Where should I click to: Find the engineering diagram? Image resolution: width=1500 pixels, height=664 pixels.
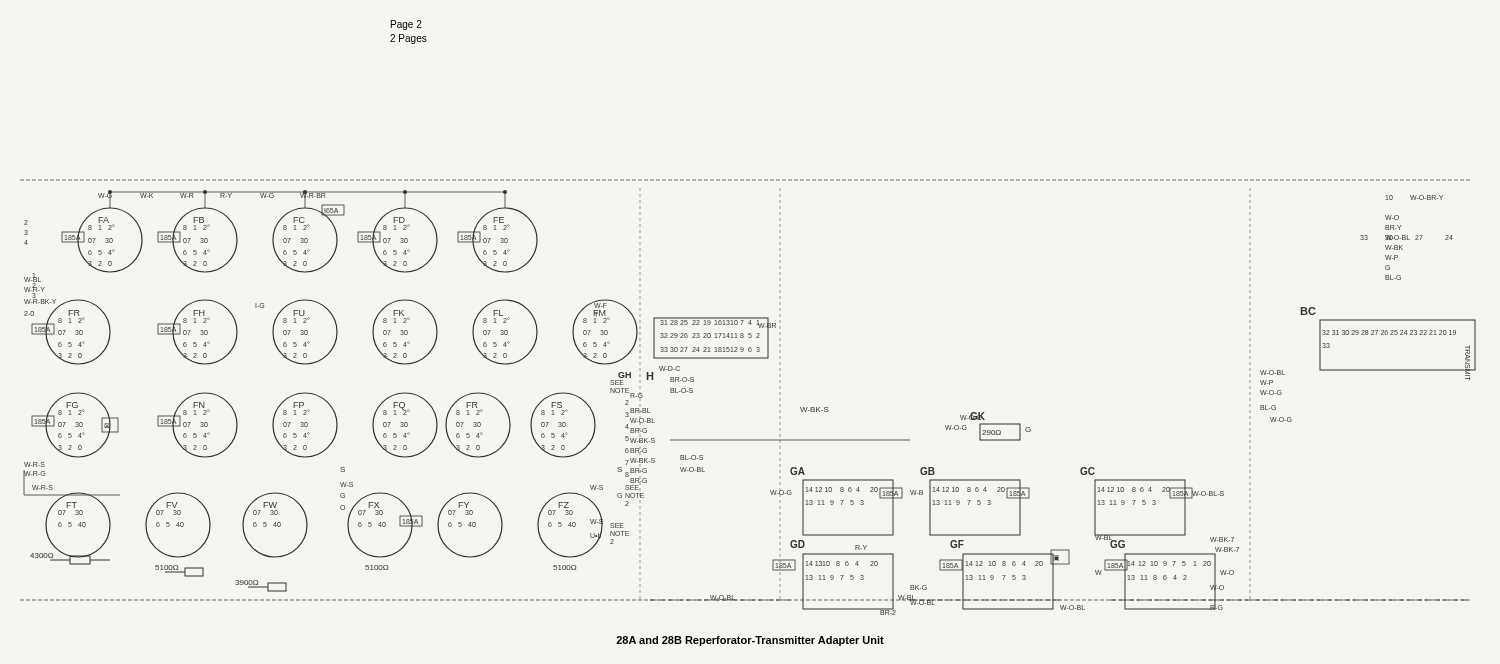coord(750,350)
